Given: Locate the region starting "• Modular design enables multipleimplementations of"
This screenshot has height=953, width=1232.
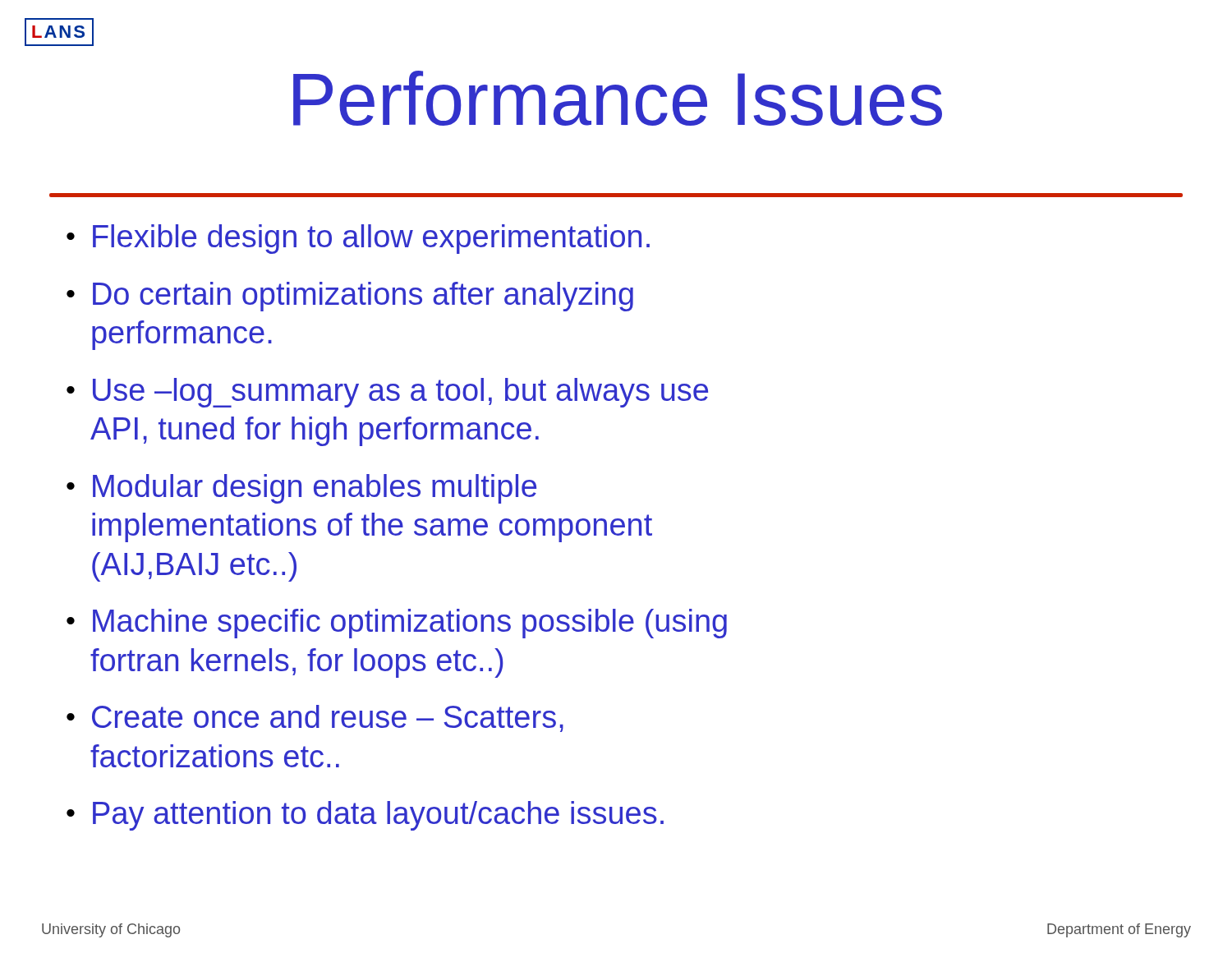Looking at the screenshot, I should coord(359,526).
